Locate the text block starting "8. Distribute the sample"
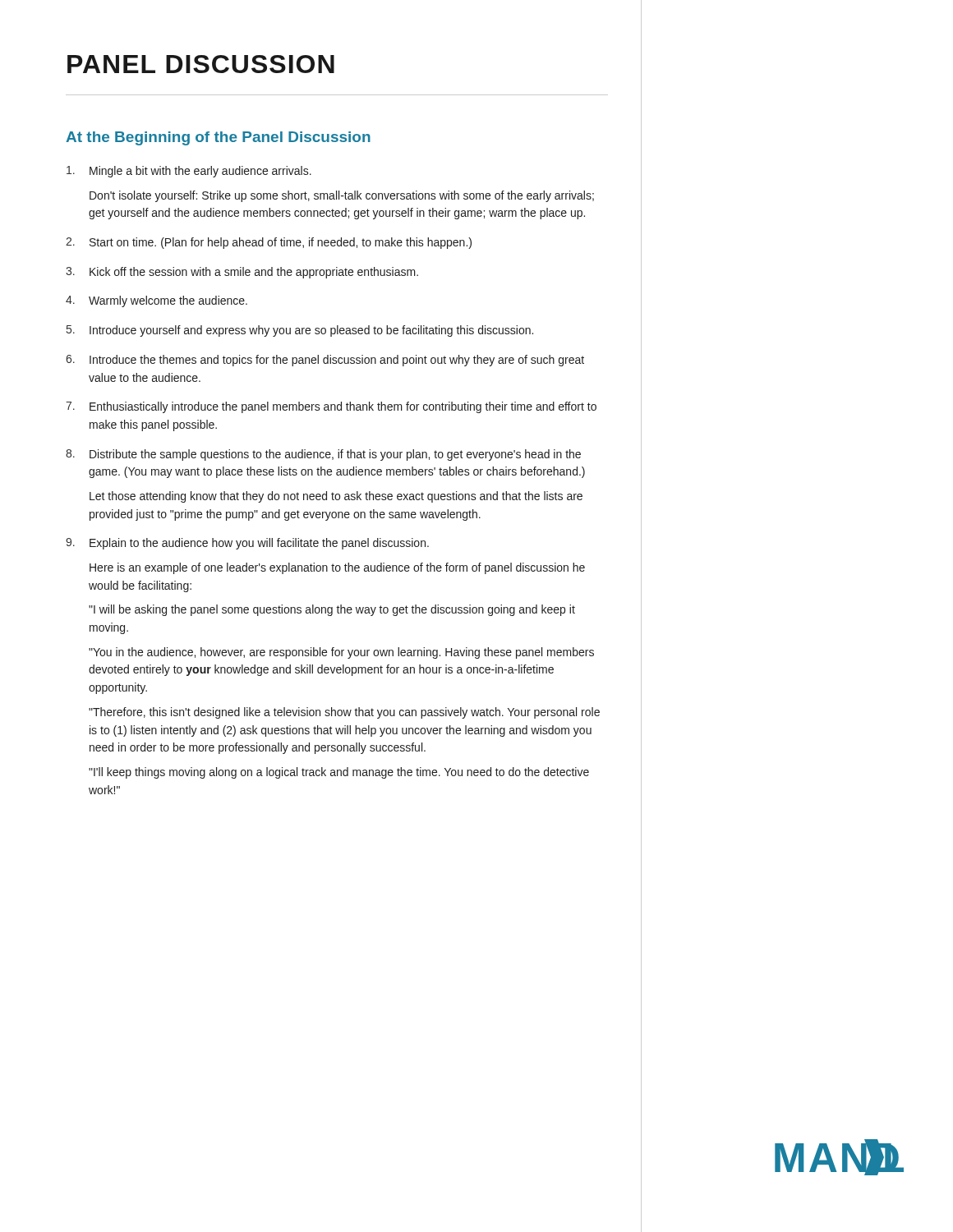Viewport: 953px width, 1232px height. (337, 463)
